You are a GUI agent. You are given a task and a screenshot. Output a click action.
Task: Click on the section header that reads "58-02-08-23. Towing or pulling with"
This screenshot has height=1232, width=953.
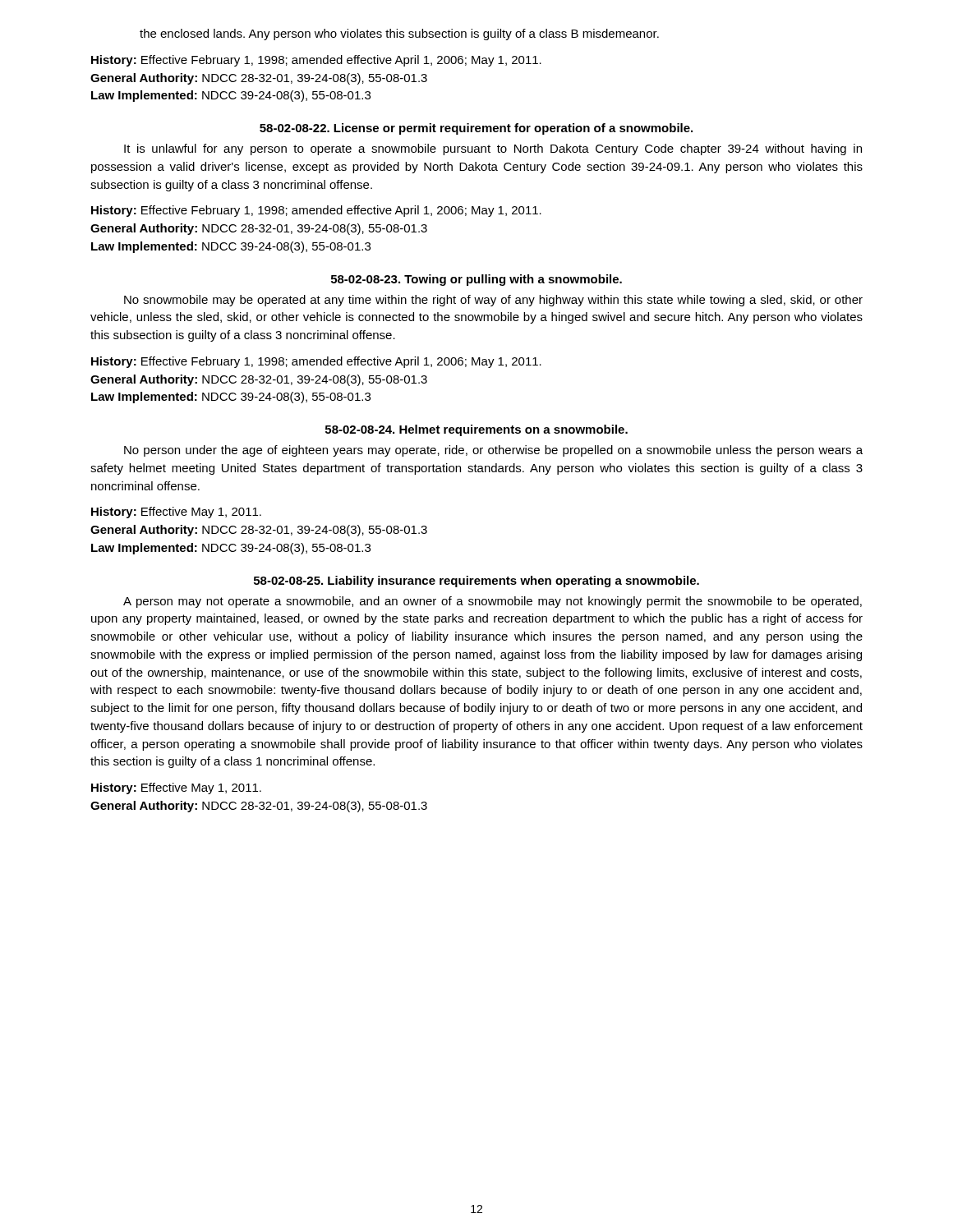click(x=476, y=278)
